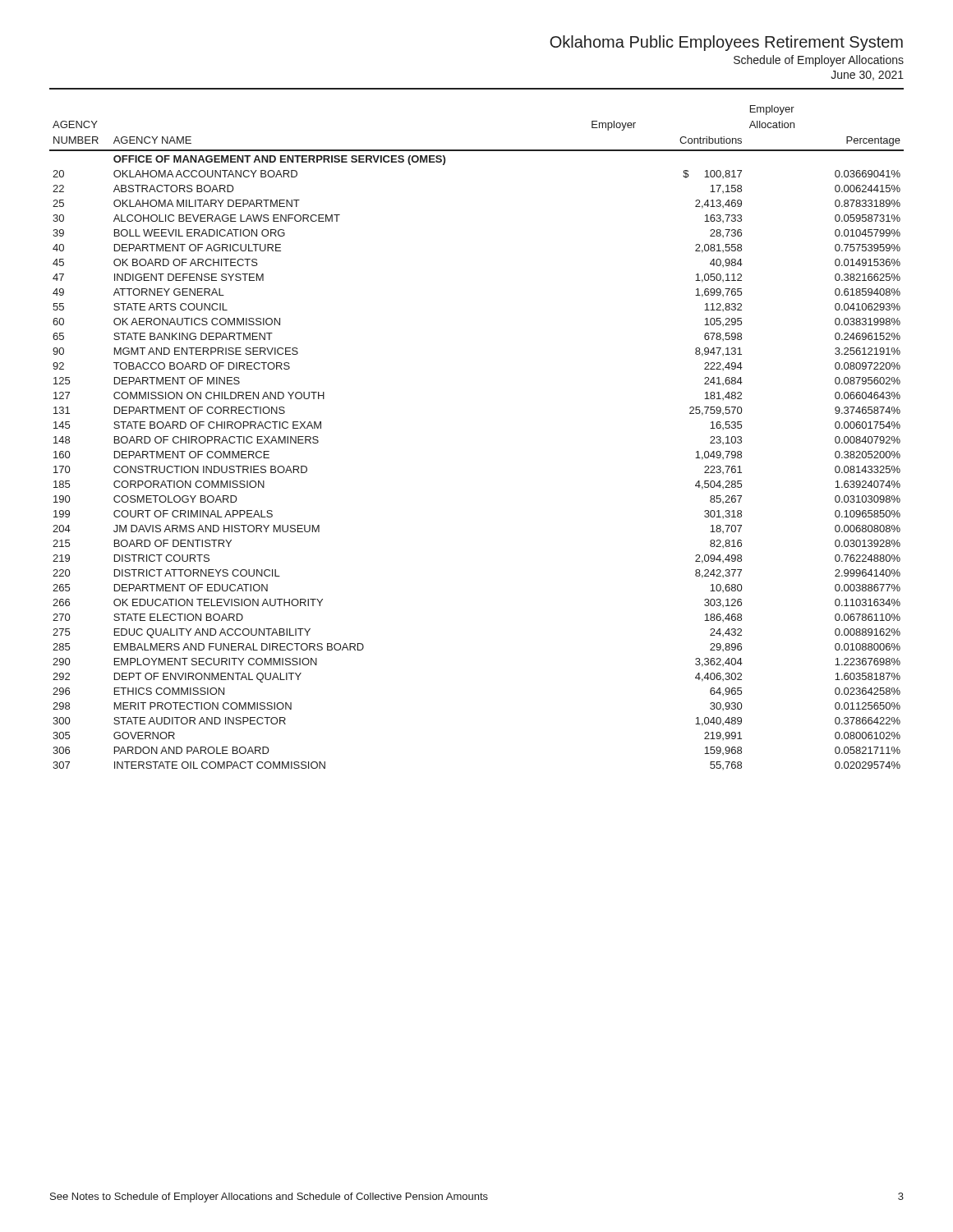Locate the section header with the text "June 30, 2021"

pos(867,76)
